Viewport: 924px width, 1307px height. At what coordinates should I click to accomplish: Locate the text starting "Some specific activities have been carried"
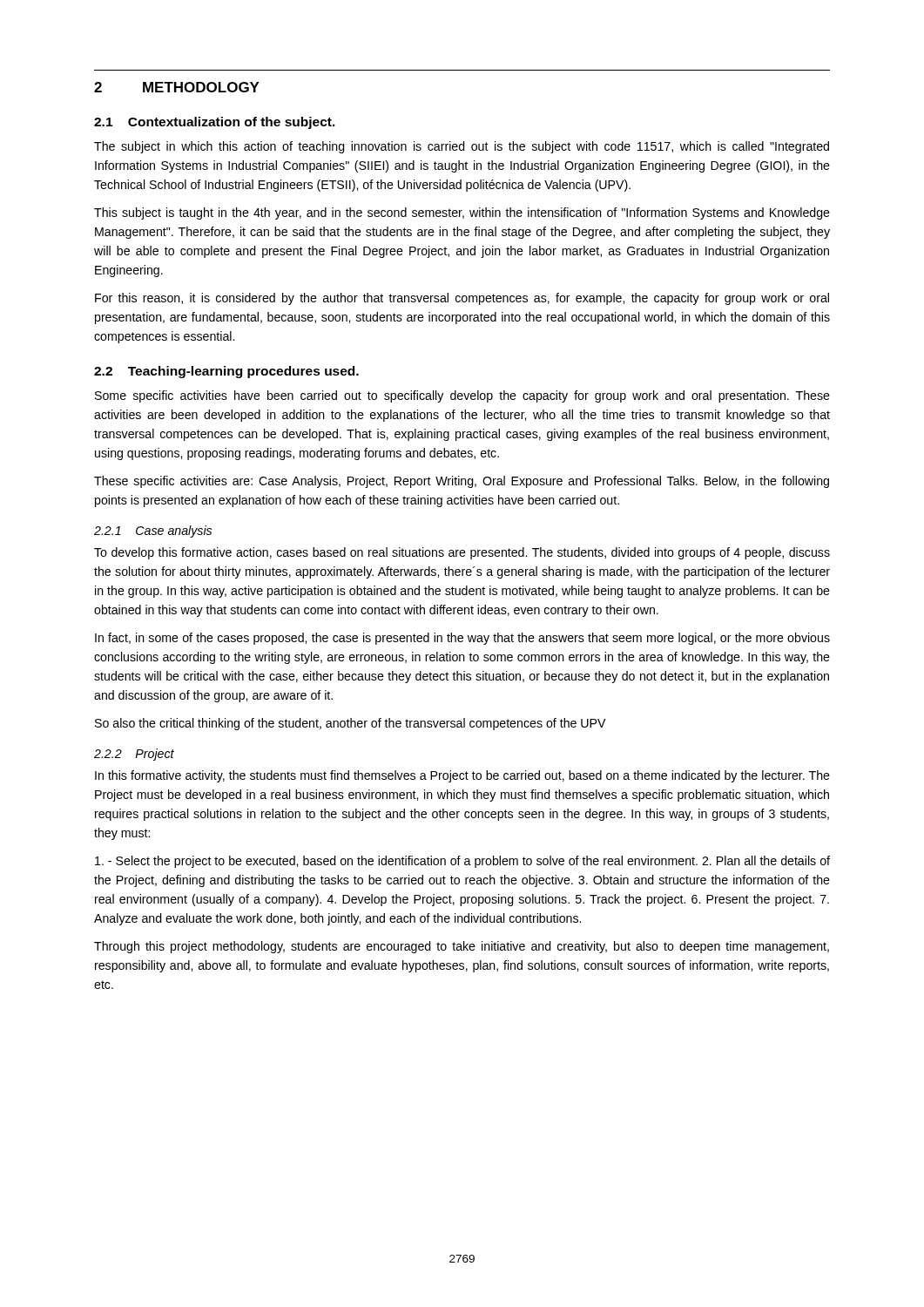(462, 424)
